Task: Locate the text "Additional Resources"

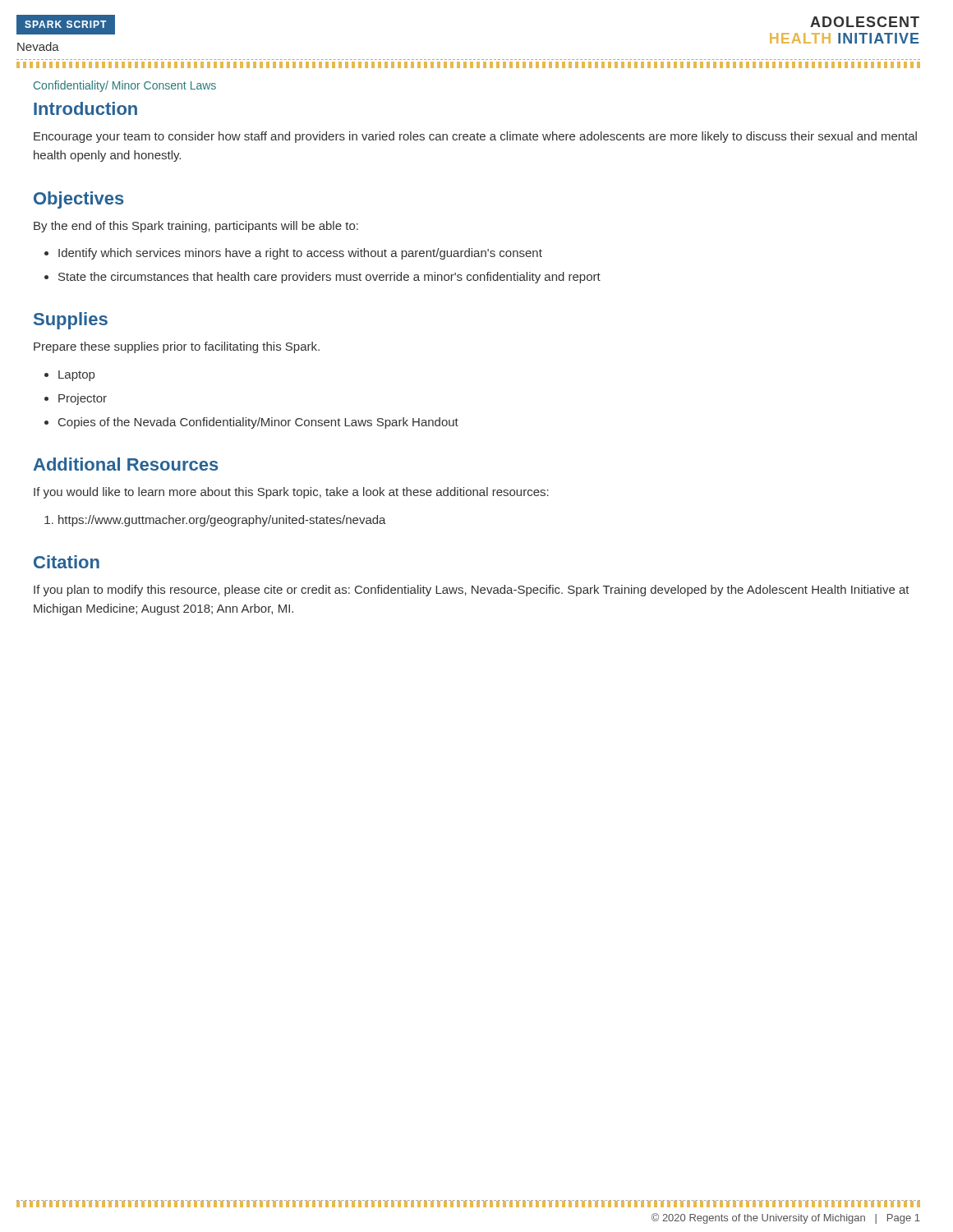Action: click(126, 465)
